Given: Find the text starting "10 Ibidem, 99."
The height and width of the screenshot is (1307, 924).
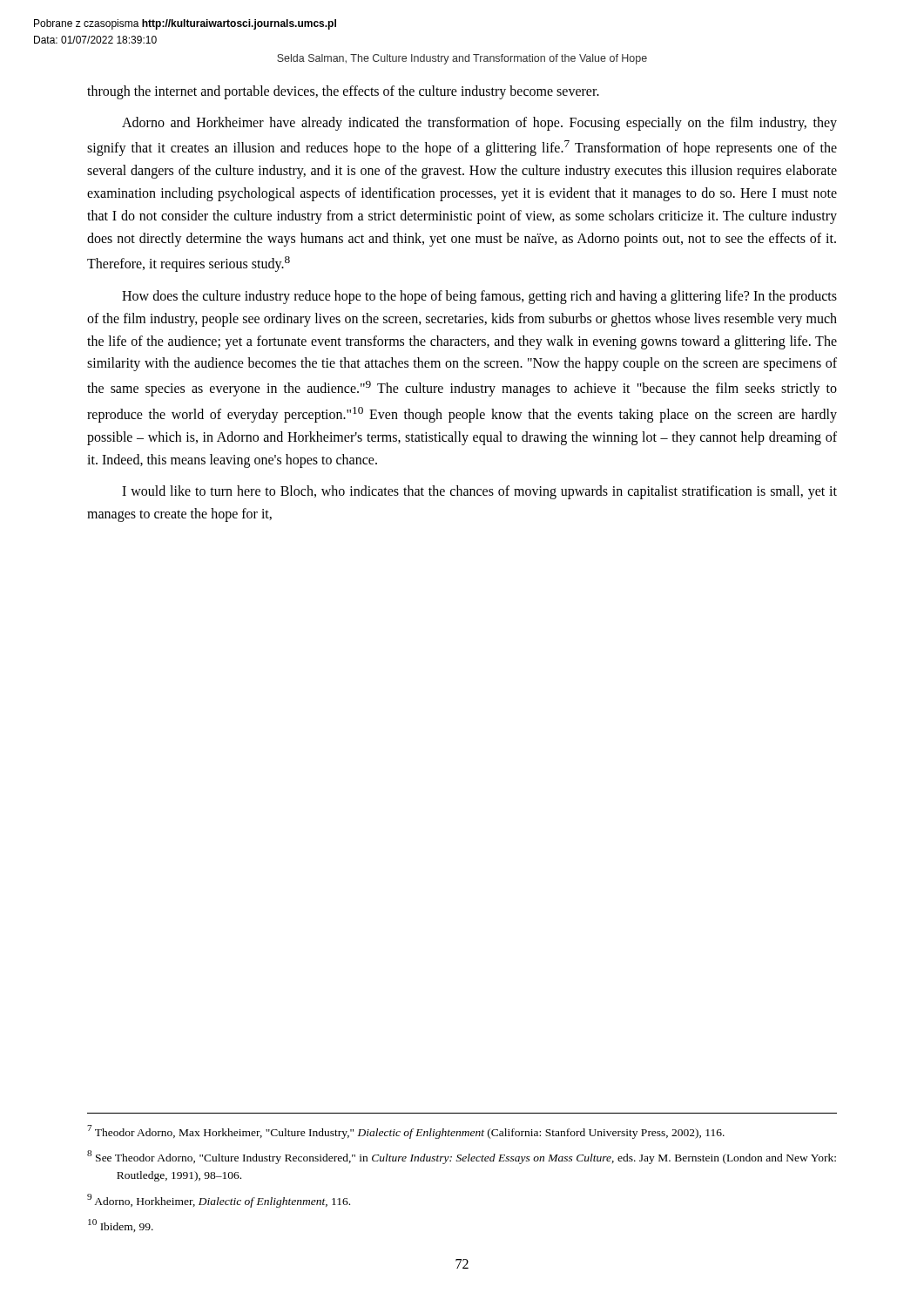Looking at the screenshot, I should (120, 1224).
